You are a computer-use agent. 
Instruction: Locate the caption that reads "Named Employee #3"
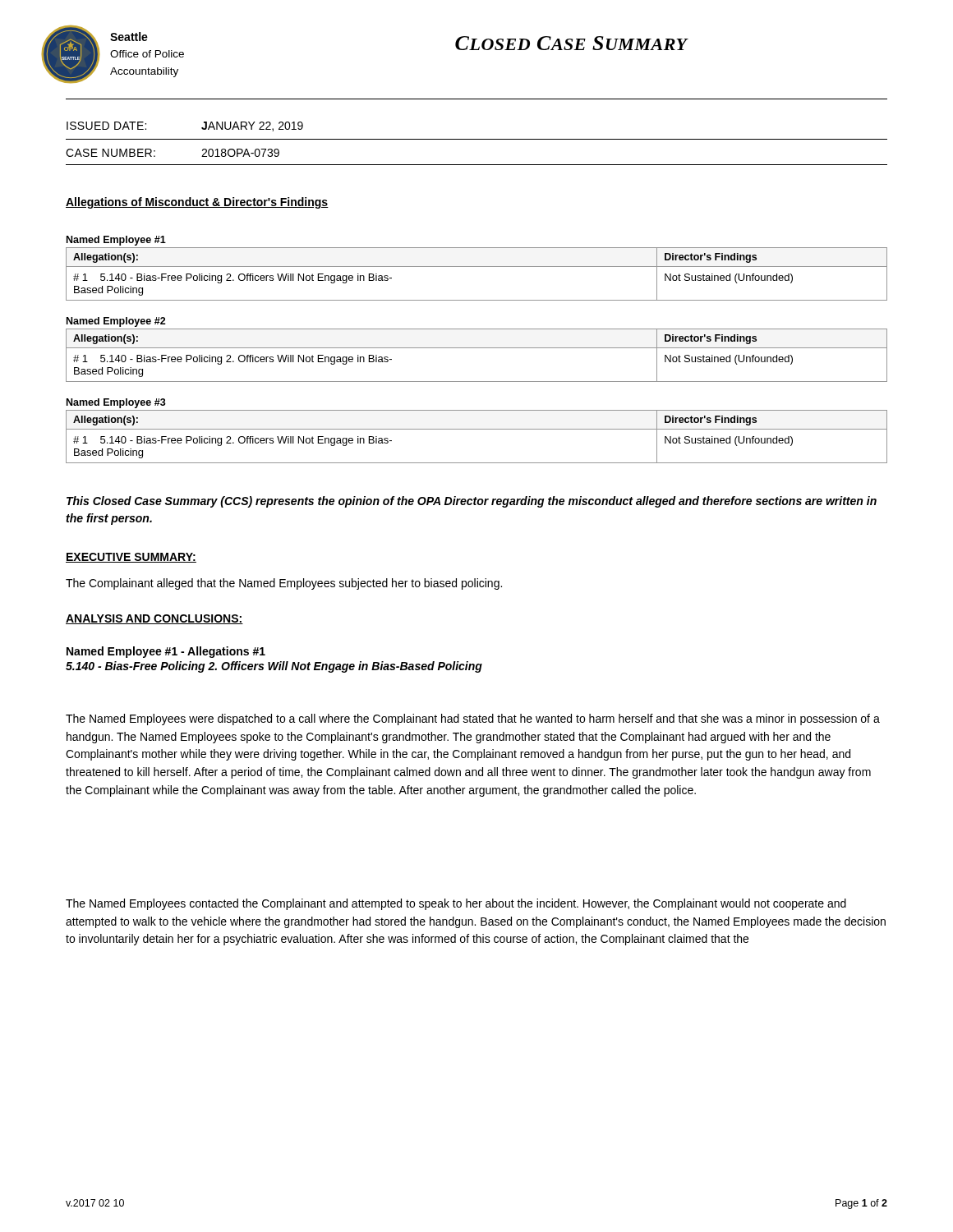(116, 402)
